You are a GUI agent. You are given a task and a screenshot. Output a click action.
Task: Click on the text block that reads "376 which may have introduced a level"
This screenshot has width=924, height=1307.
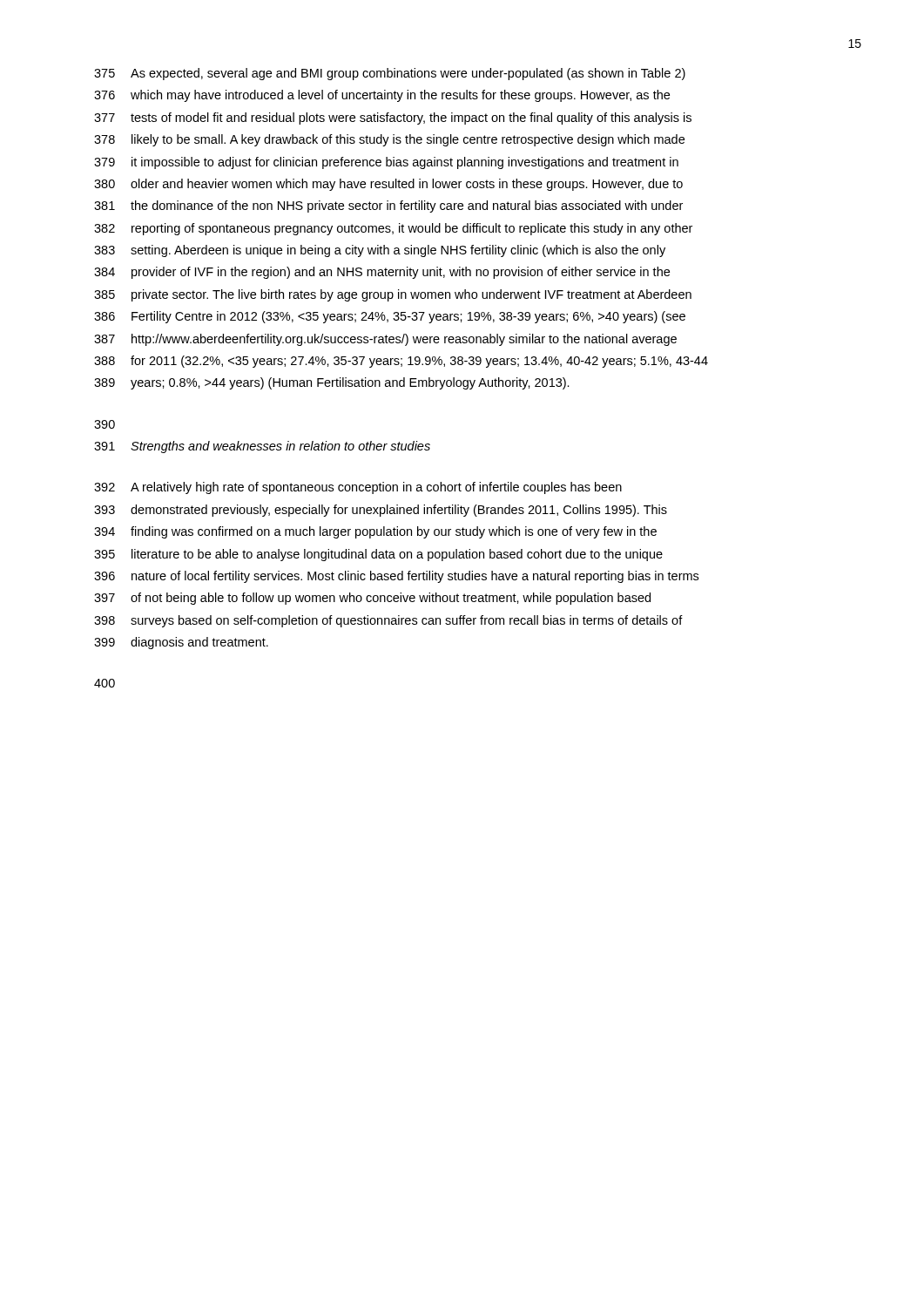[x=478, y=96]
